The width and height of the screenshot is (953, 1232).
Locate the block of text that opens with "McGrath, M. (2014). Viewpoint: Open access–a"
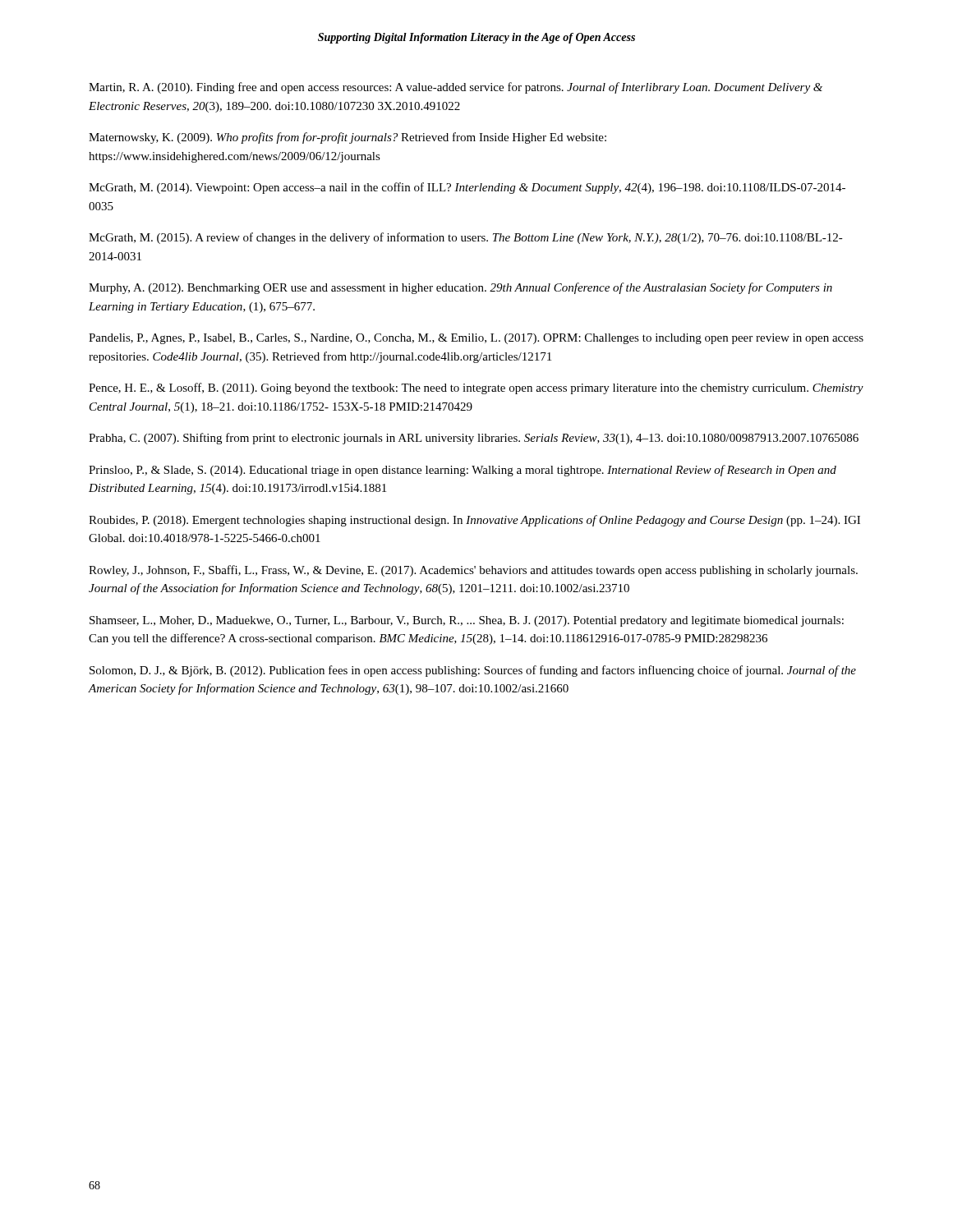467,197
